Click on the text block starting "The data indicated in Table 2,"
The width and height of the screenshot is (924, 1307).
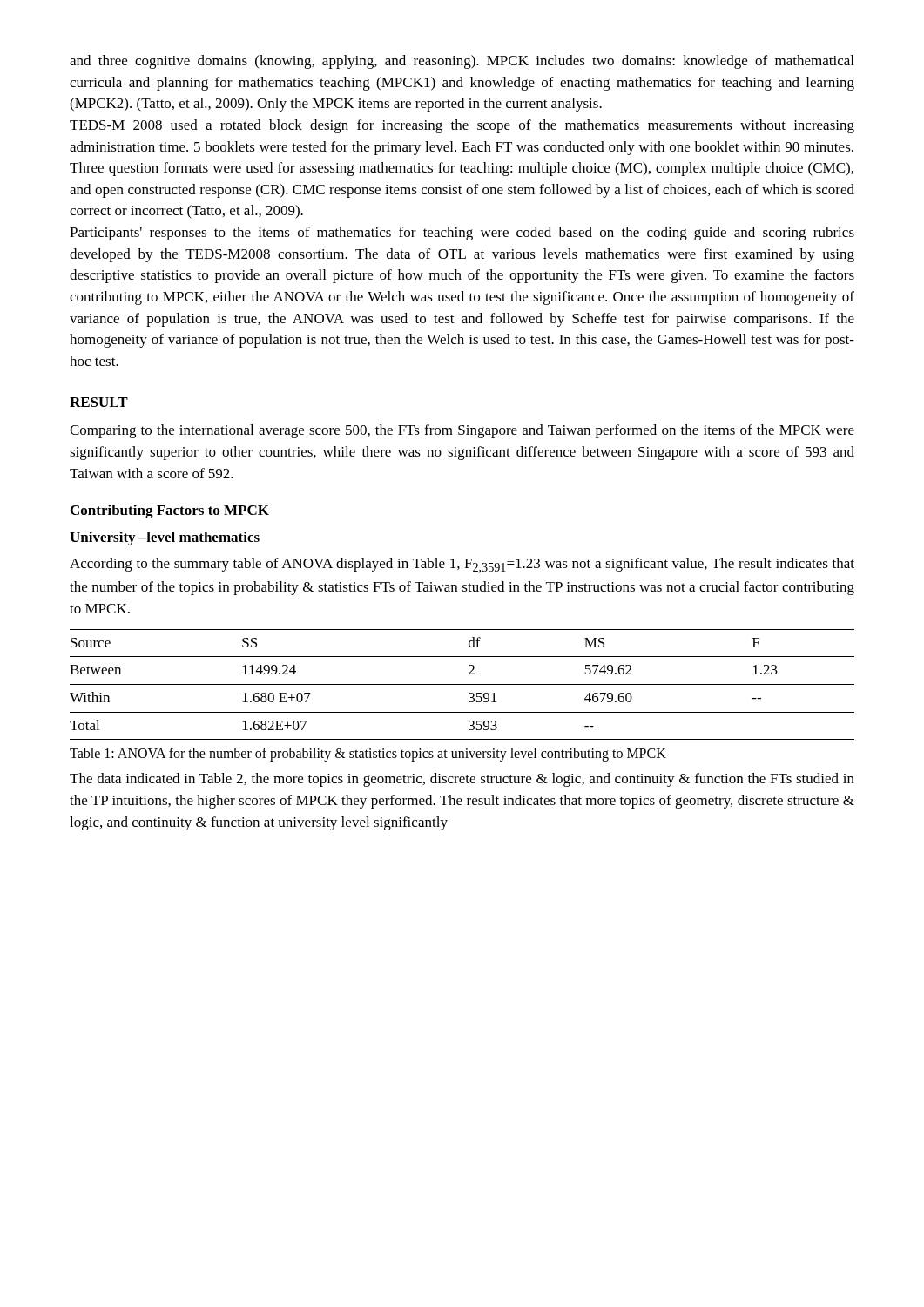462,800
